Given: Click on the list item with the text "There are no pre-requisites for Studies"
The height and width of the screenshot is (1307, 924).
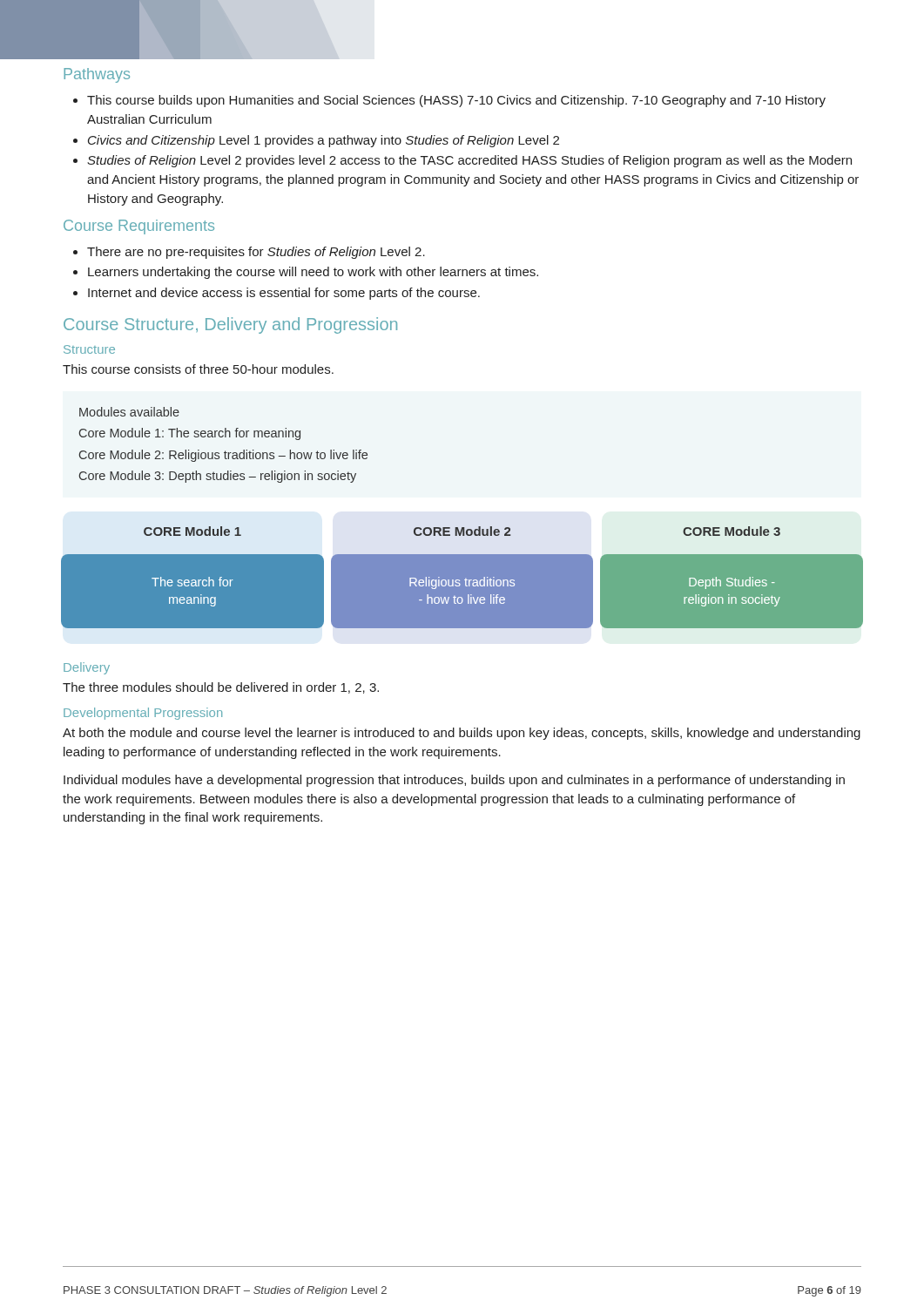Looking at the screenshot, I should pyautogui.click(x=249, y=253).
